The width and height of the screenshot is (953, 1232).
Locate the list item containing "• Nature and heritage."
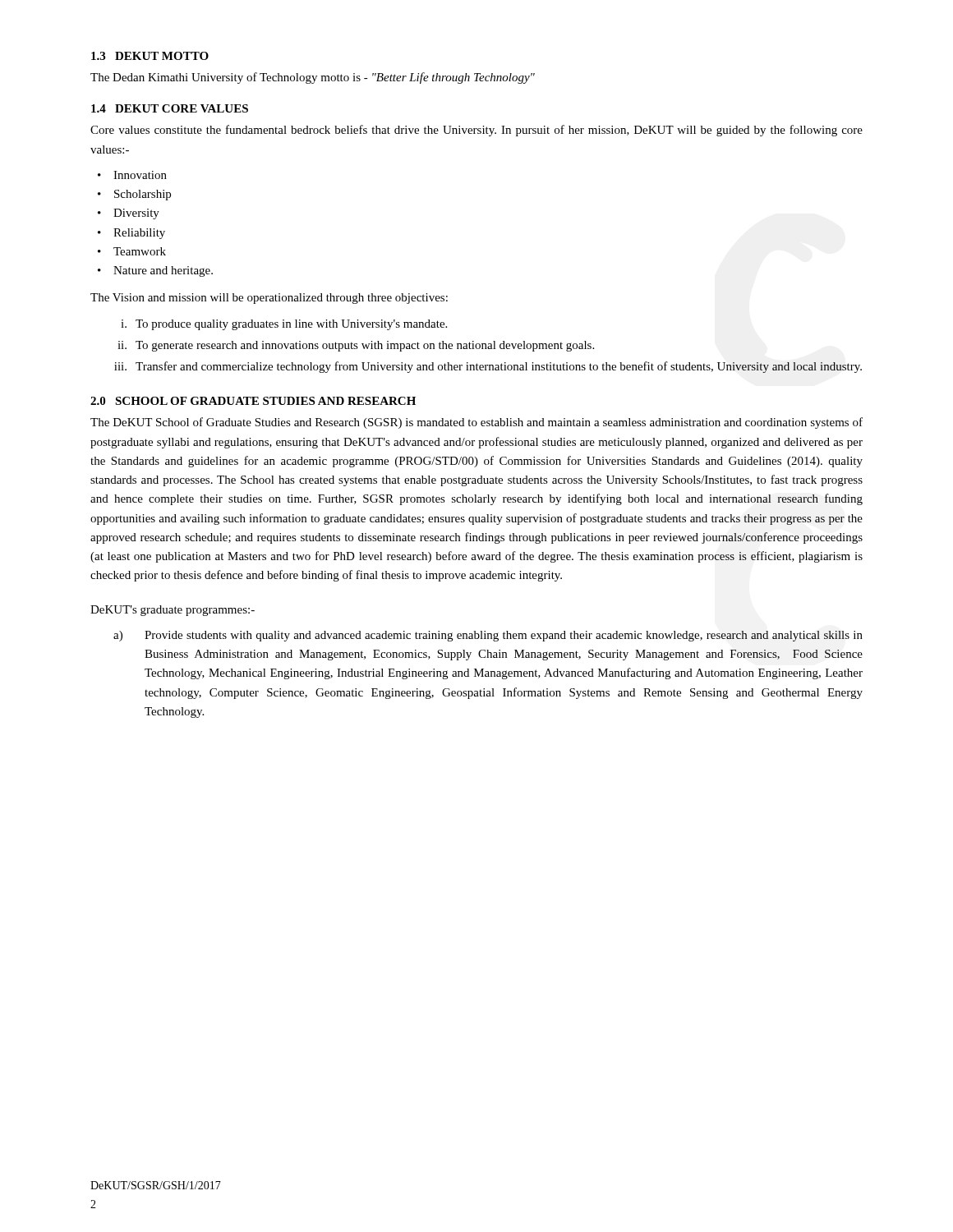(x=155, y=271)
